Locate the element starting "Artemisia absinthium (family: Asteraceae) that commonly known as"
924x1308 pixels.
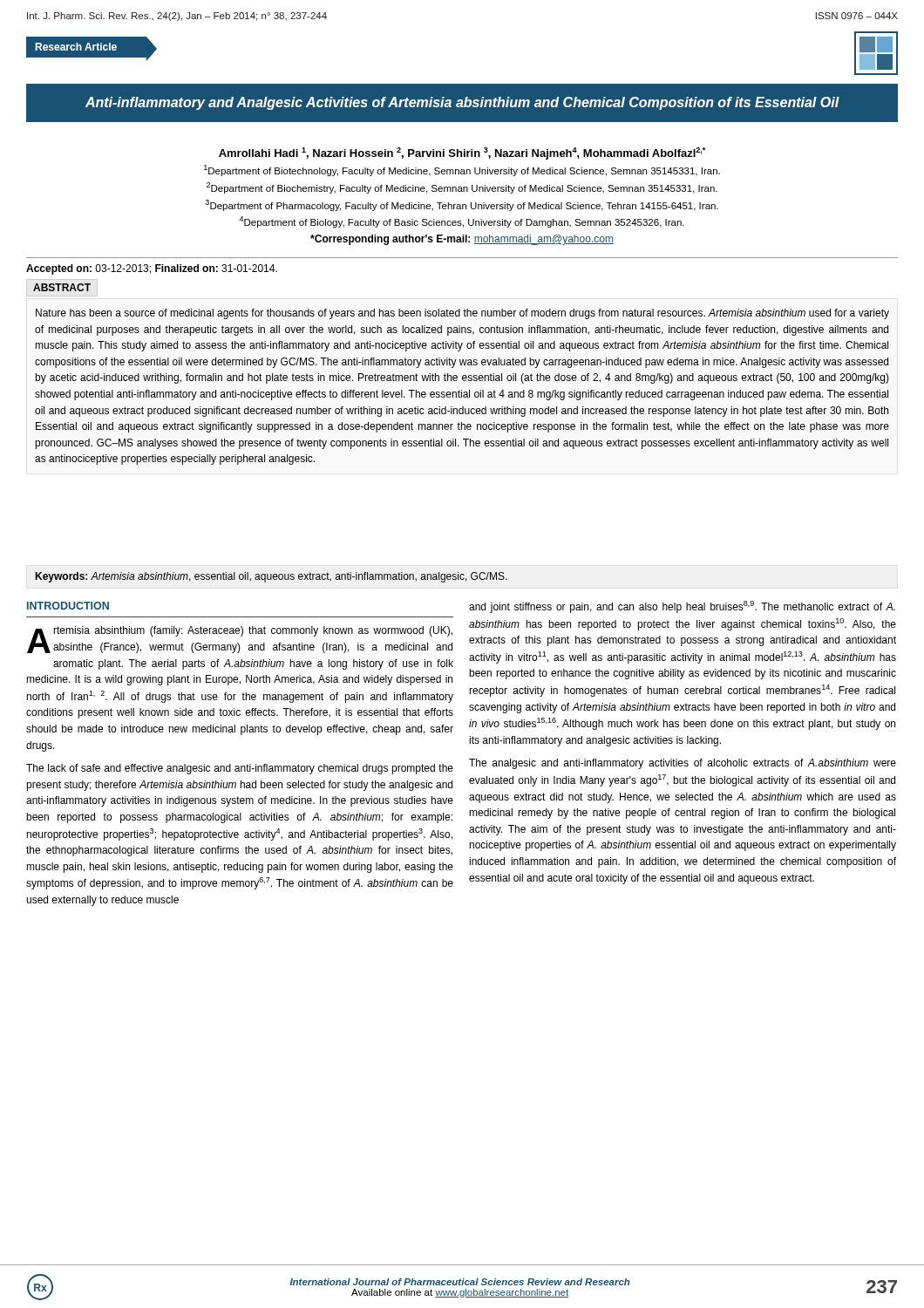tap(240, 687)
